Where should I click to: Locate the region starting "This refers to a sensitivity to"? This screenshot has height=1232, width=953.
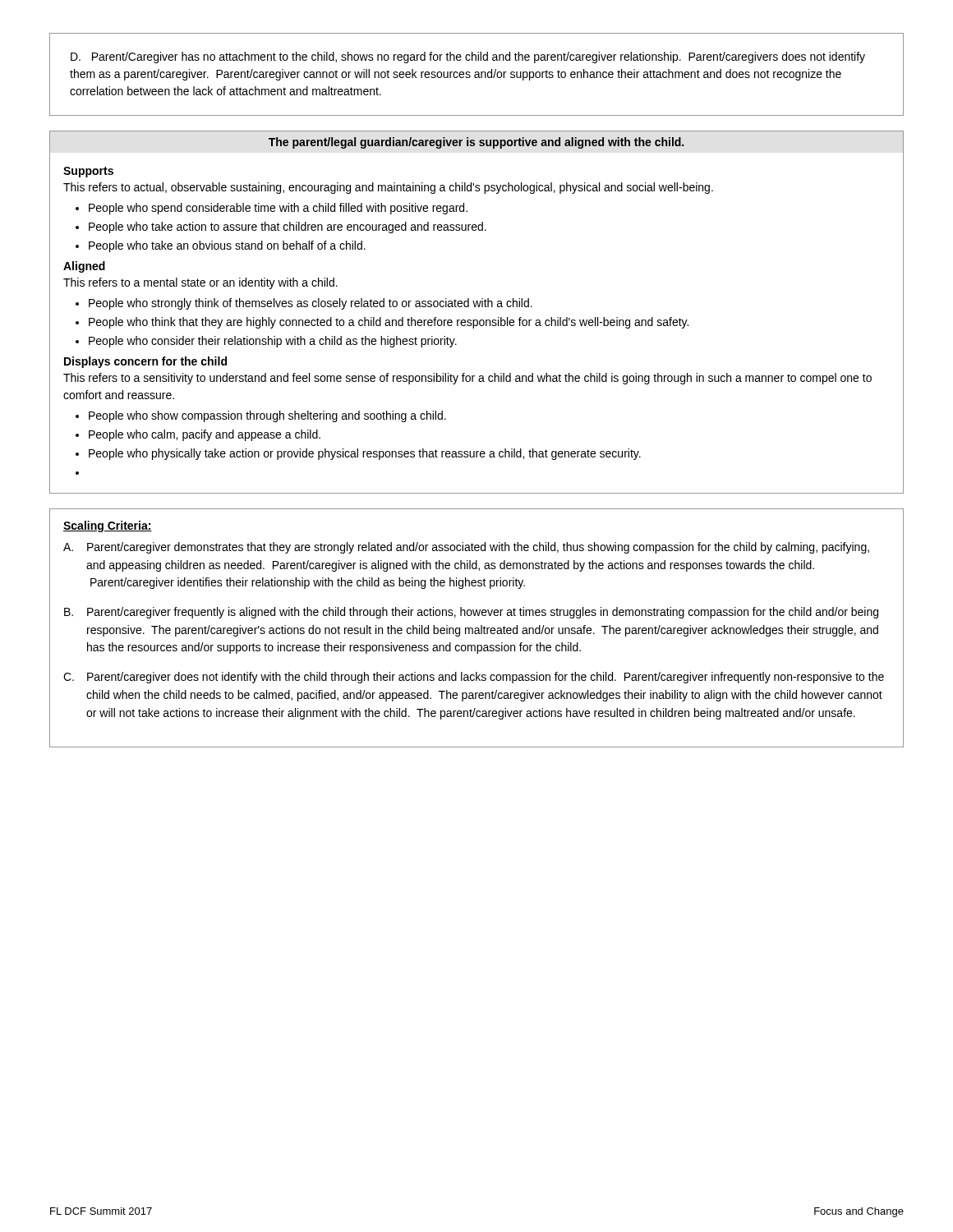pyautogui.click(x=468, y=386)
